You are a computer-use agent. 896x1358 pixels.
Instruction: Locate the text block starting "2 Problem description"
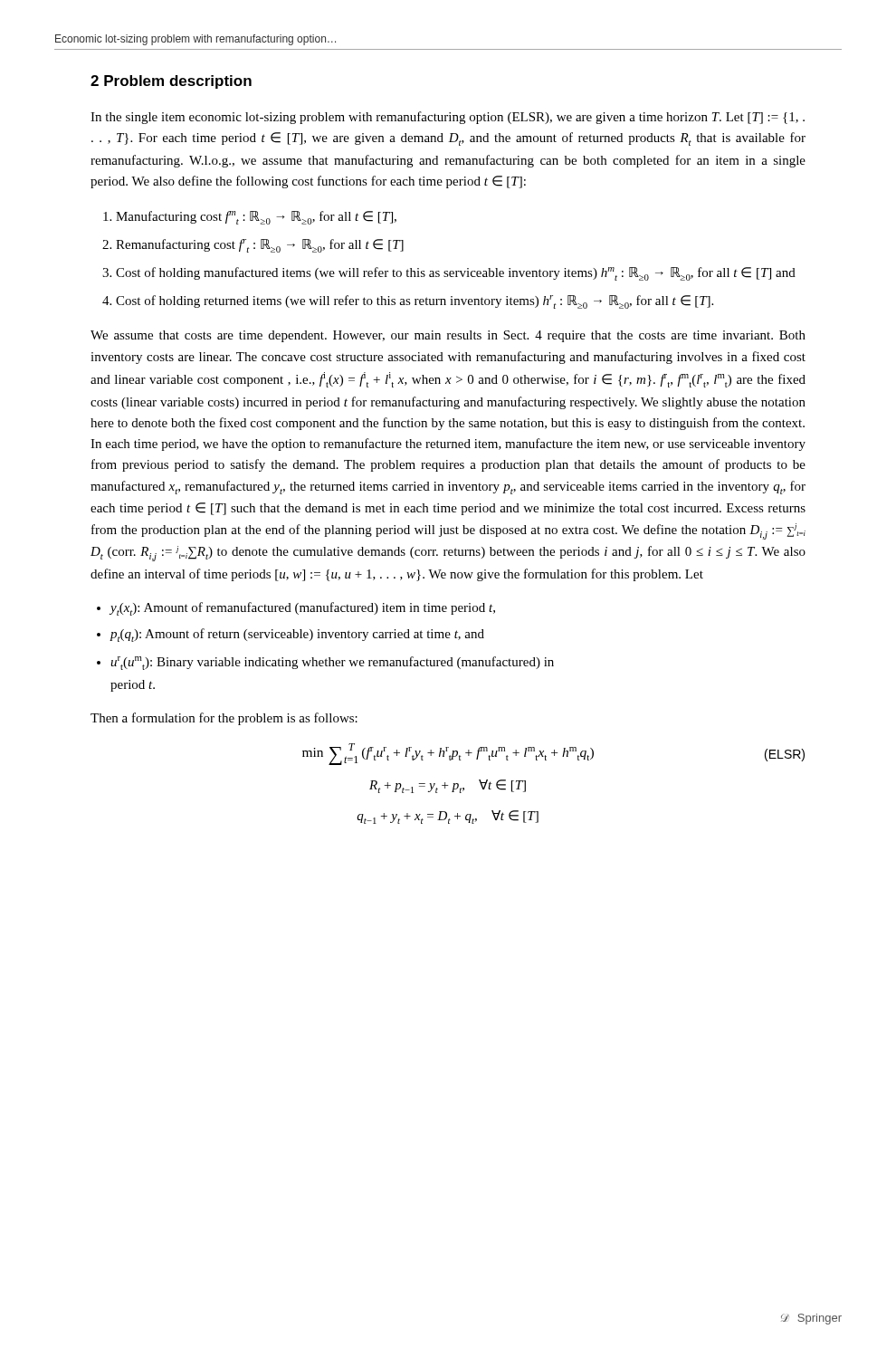click(171, 82)
